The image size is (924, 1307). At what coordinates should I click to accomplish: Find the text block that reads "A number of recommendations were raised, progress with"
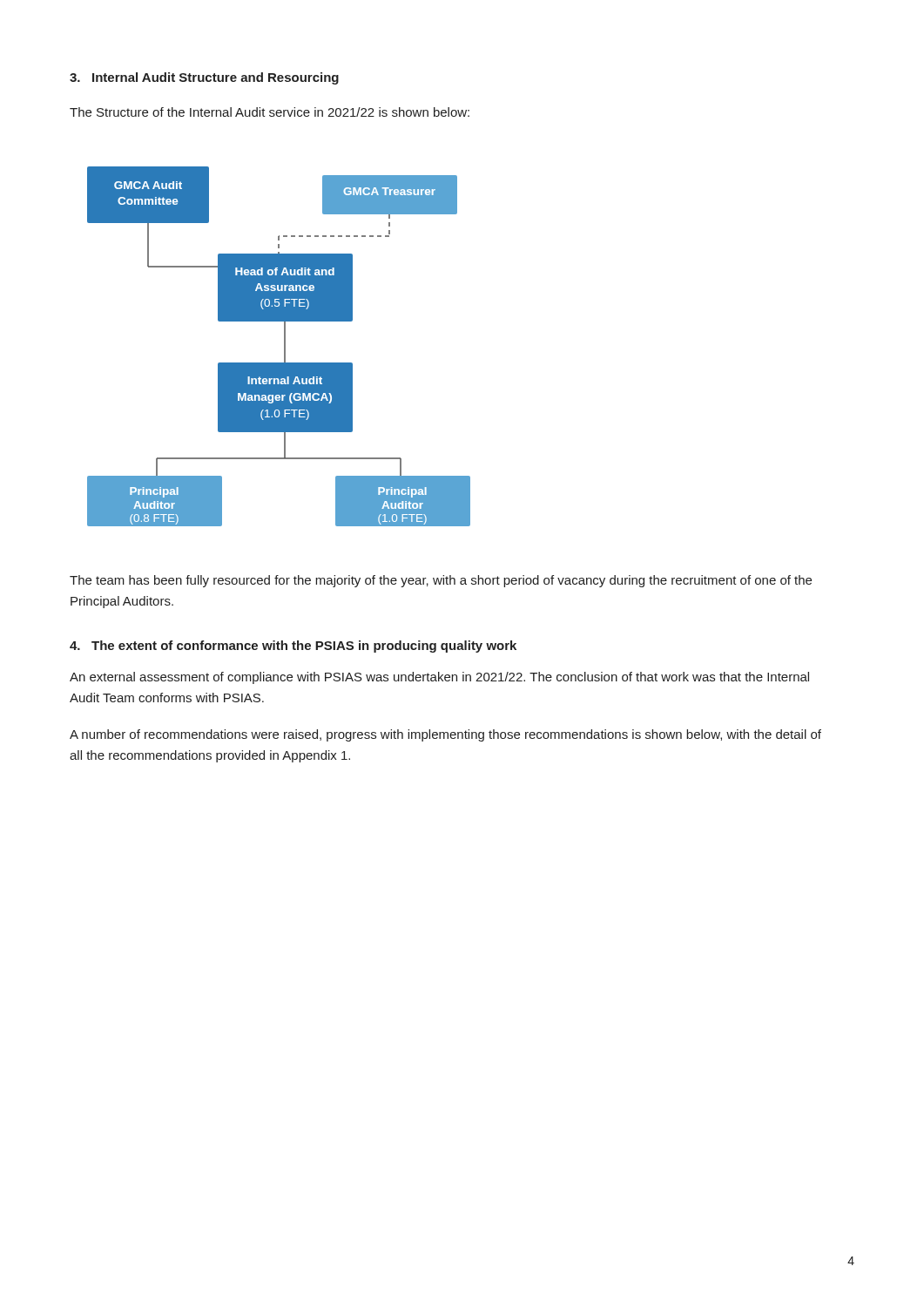445,745
